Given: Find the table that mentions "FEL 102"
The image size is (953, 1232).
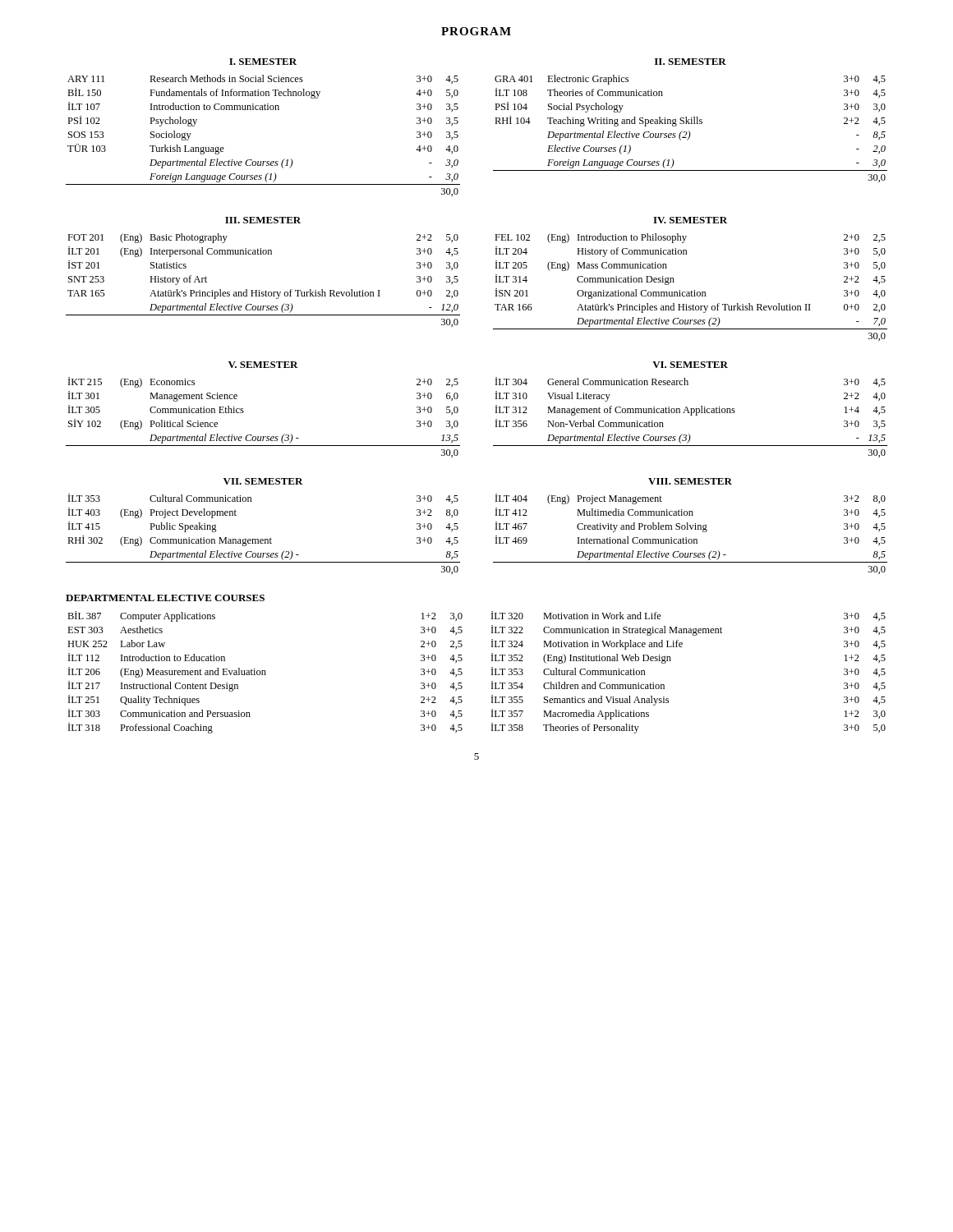Looking at the screenshot, I should pyautogui.click(x=690, y=287).
